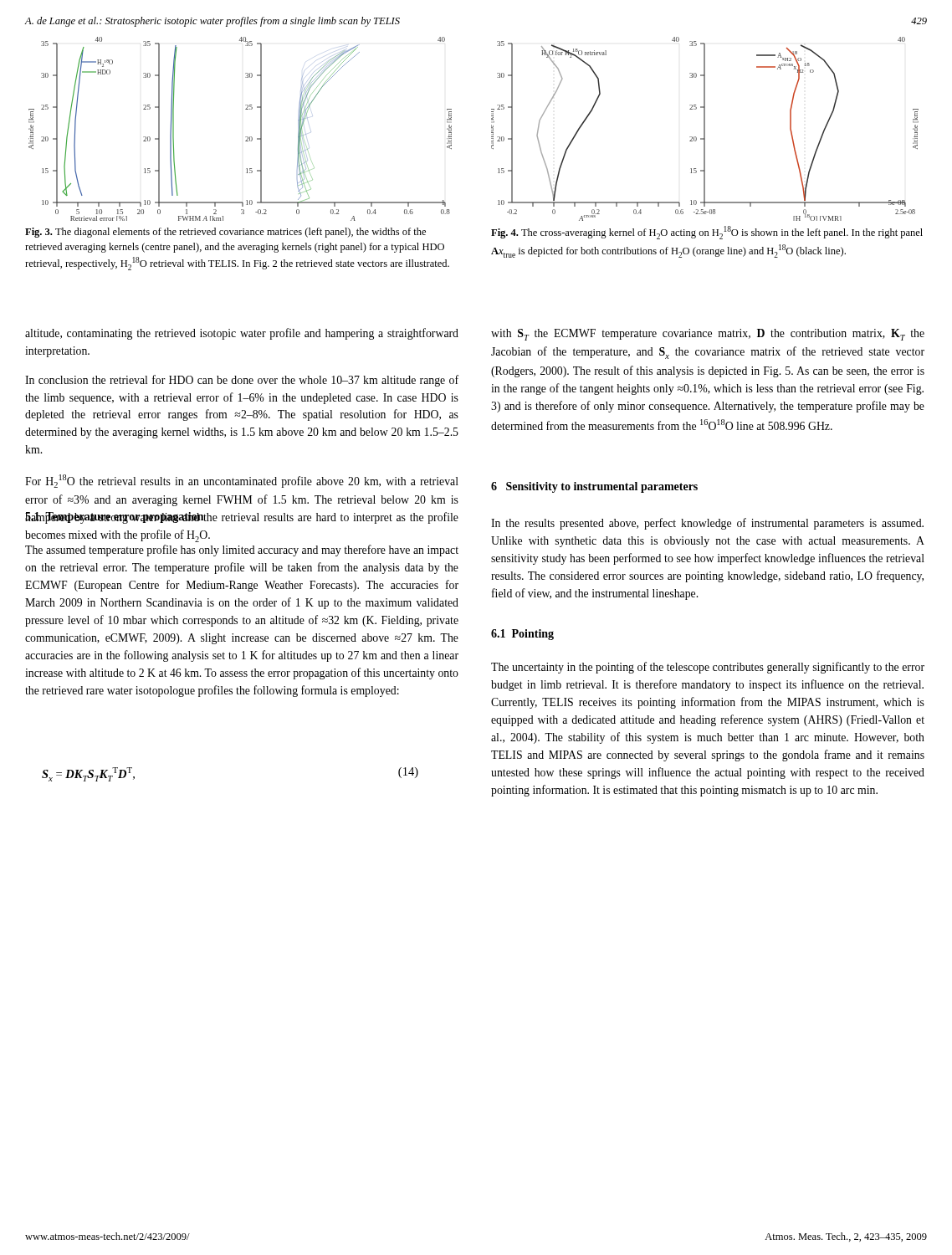952x1255 pixels.
Task: Select the region starting "In the results"
Action: coord(708,559)
